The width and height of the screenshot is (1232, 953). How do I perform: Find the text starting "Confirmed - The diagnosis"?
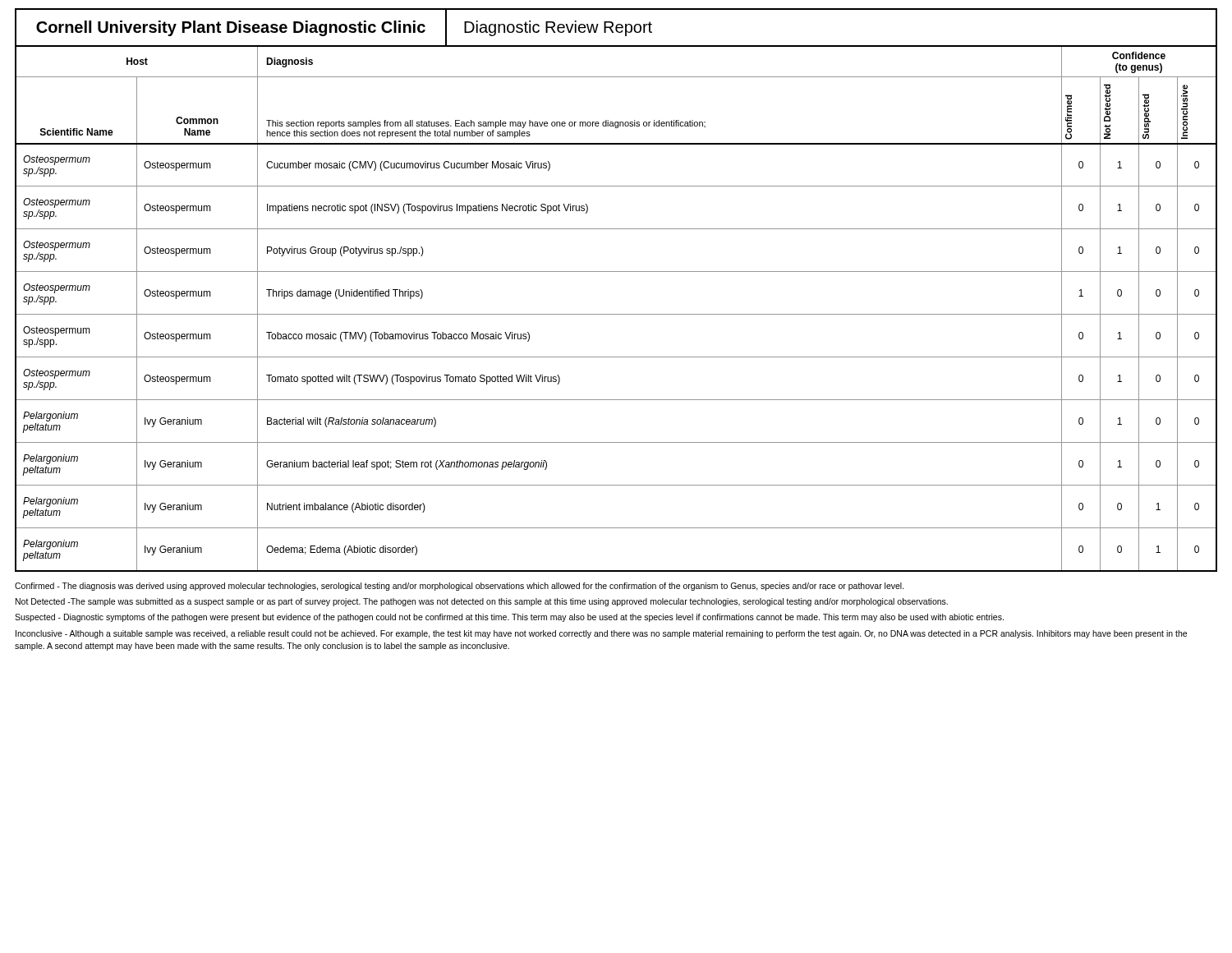460,586
